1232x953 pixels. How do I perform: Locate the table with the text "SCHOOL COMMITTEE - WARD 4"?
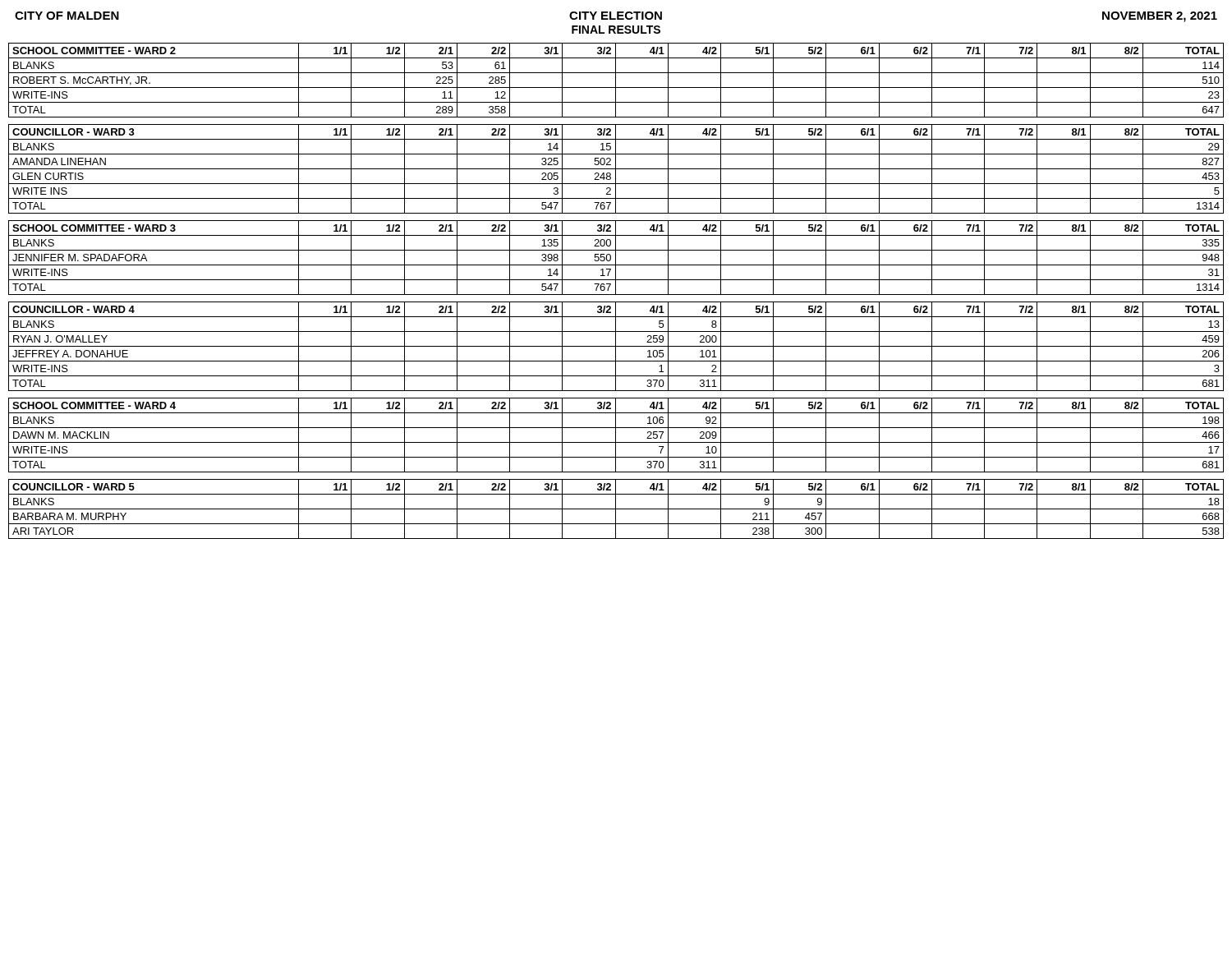[616, 405]
